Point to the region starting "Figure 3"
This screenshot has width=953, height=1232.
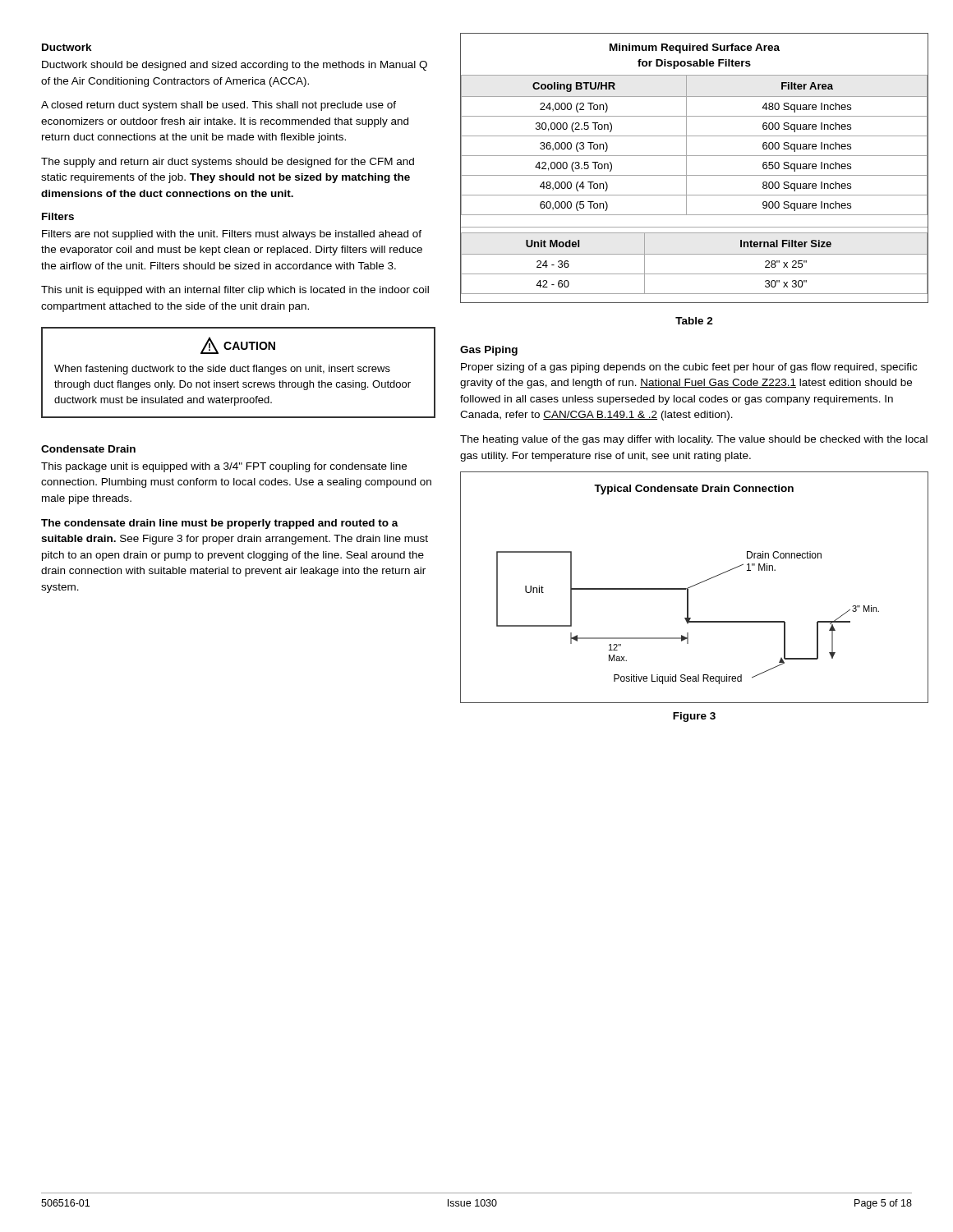694,716
